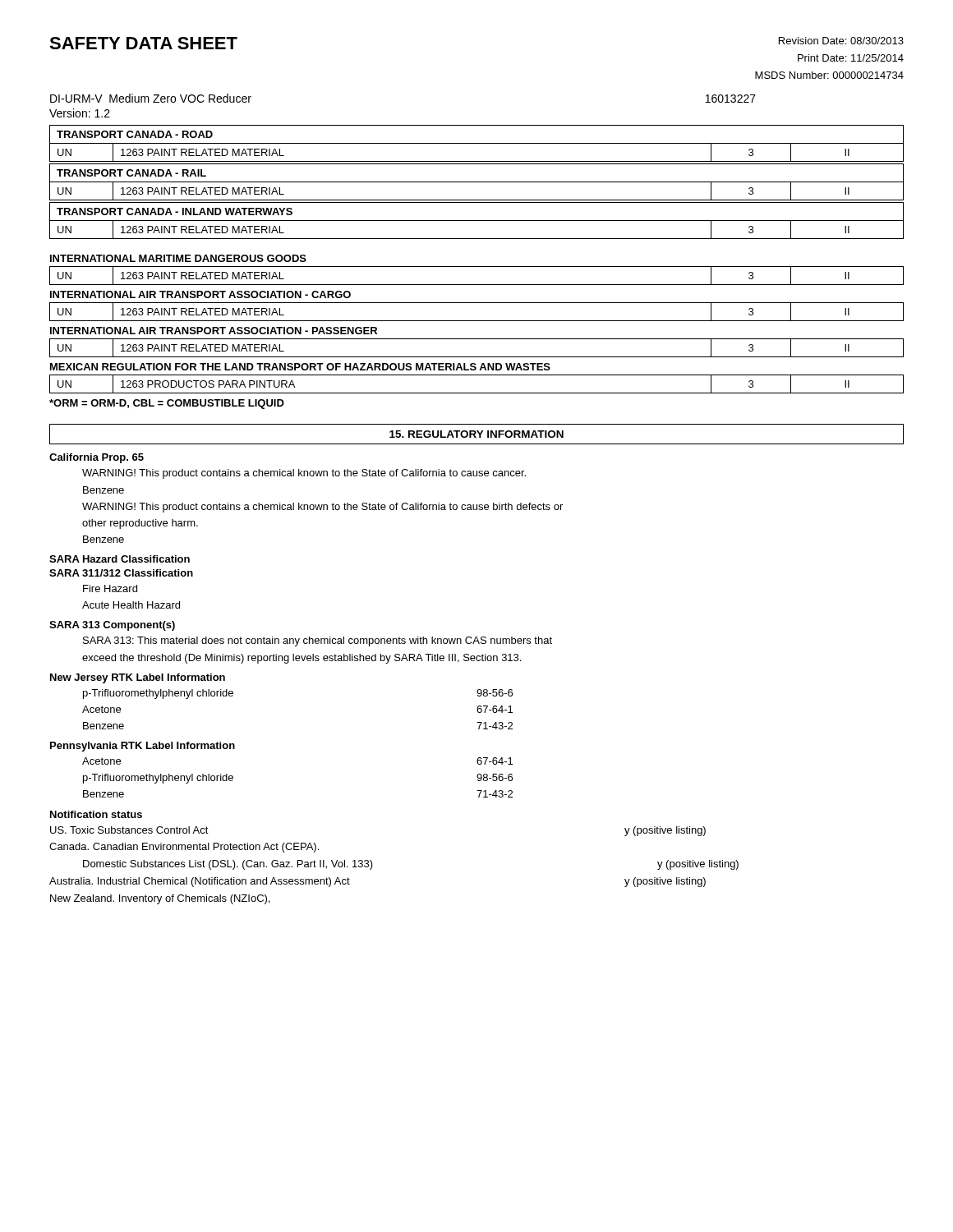Find the element starting "ORM = ORM-D, CBL ="
Viewport: 953px width, 1232px height.
167,403
